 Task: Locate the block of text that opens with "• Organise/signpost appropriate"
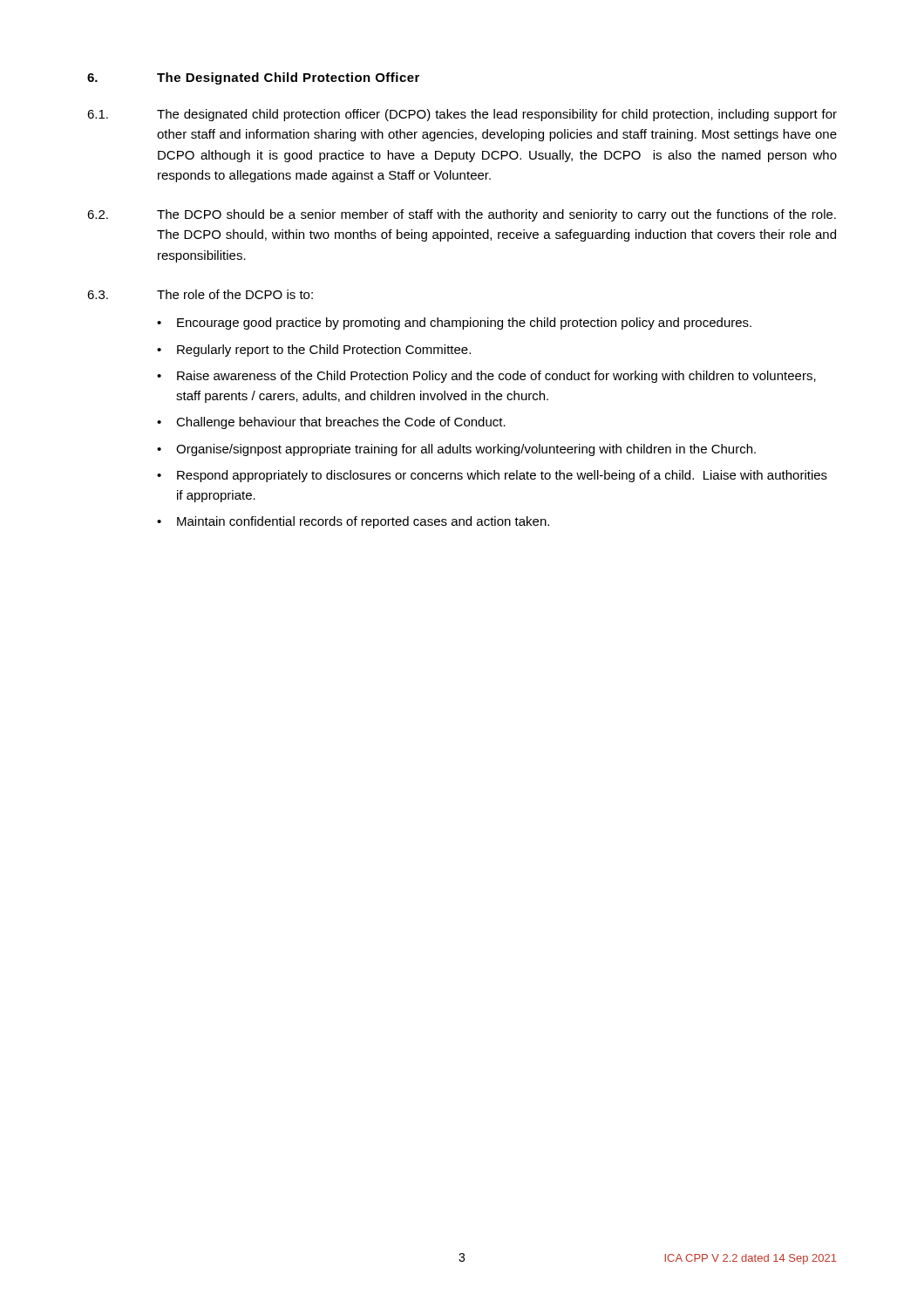pos(457,449)
